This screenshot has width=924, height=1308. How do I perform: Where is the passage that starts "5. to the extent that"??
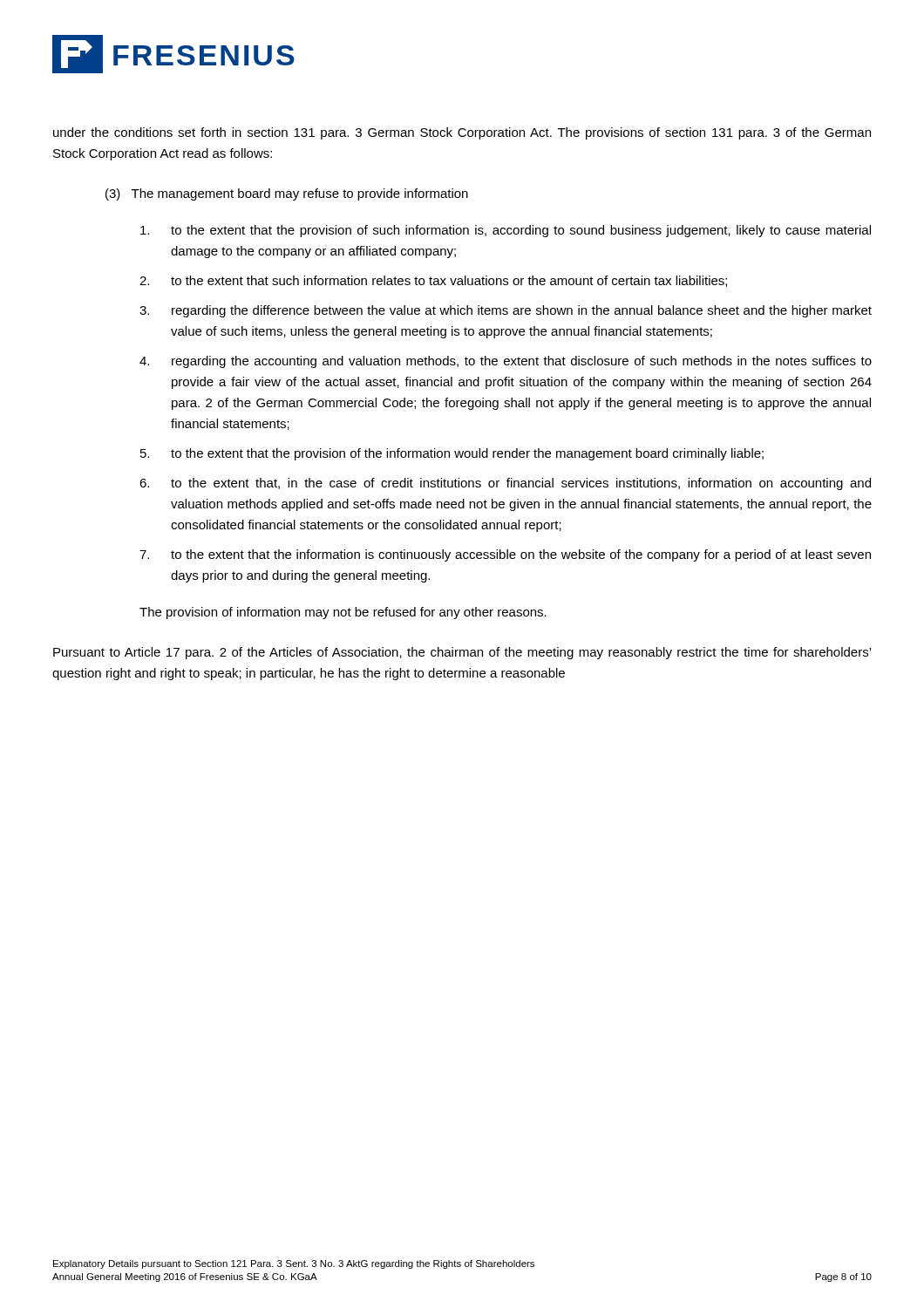506,453
